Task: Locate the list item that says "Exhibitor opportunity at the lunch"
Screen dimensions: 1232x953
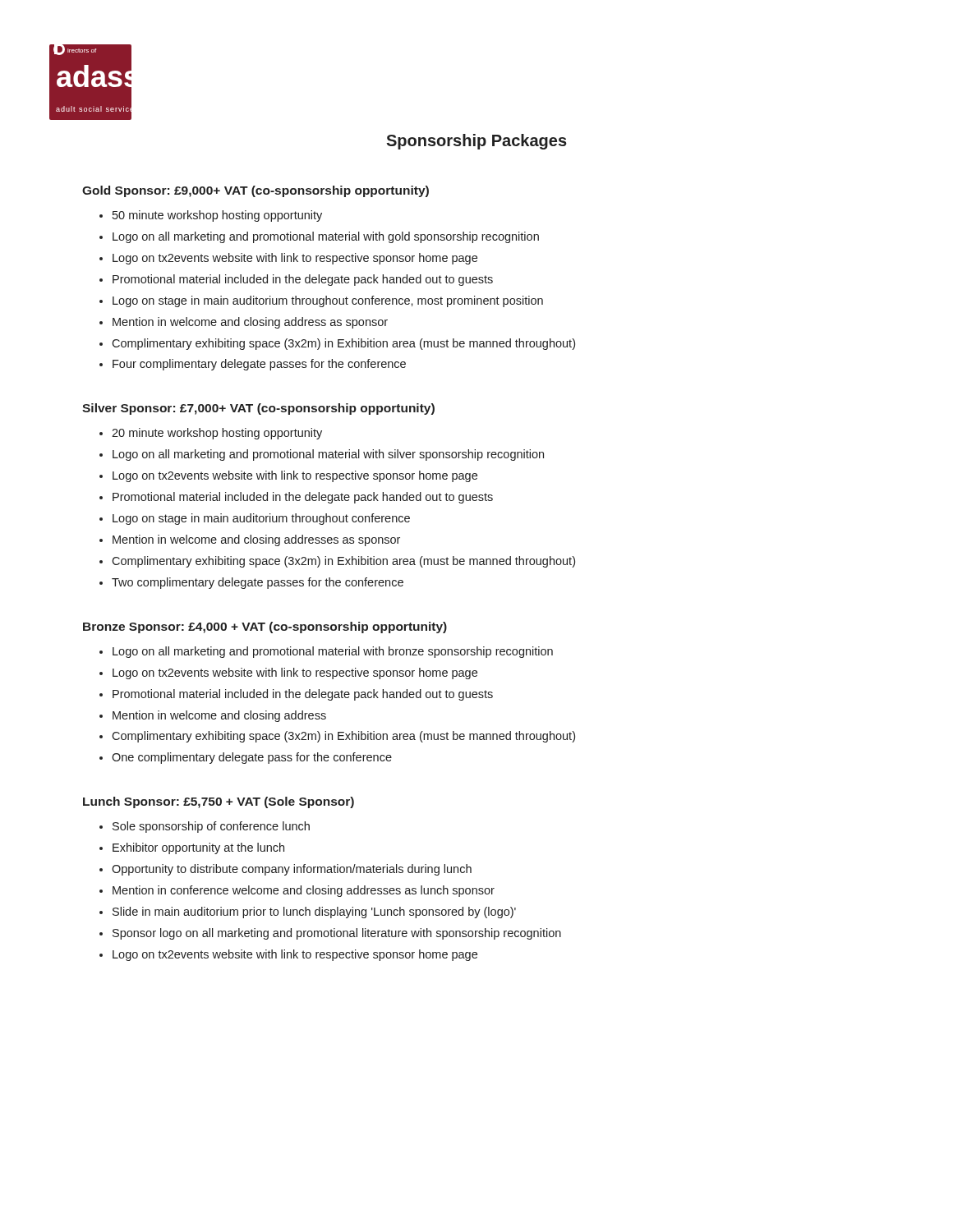Action: click(x=198, y=848)
